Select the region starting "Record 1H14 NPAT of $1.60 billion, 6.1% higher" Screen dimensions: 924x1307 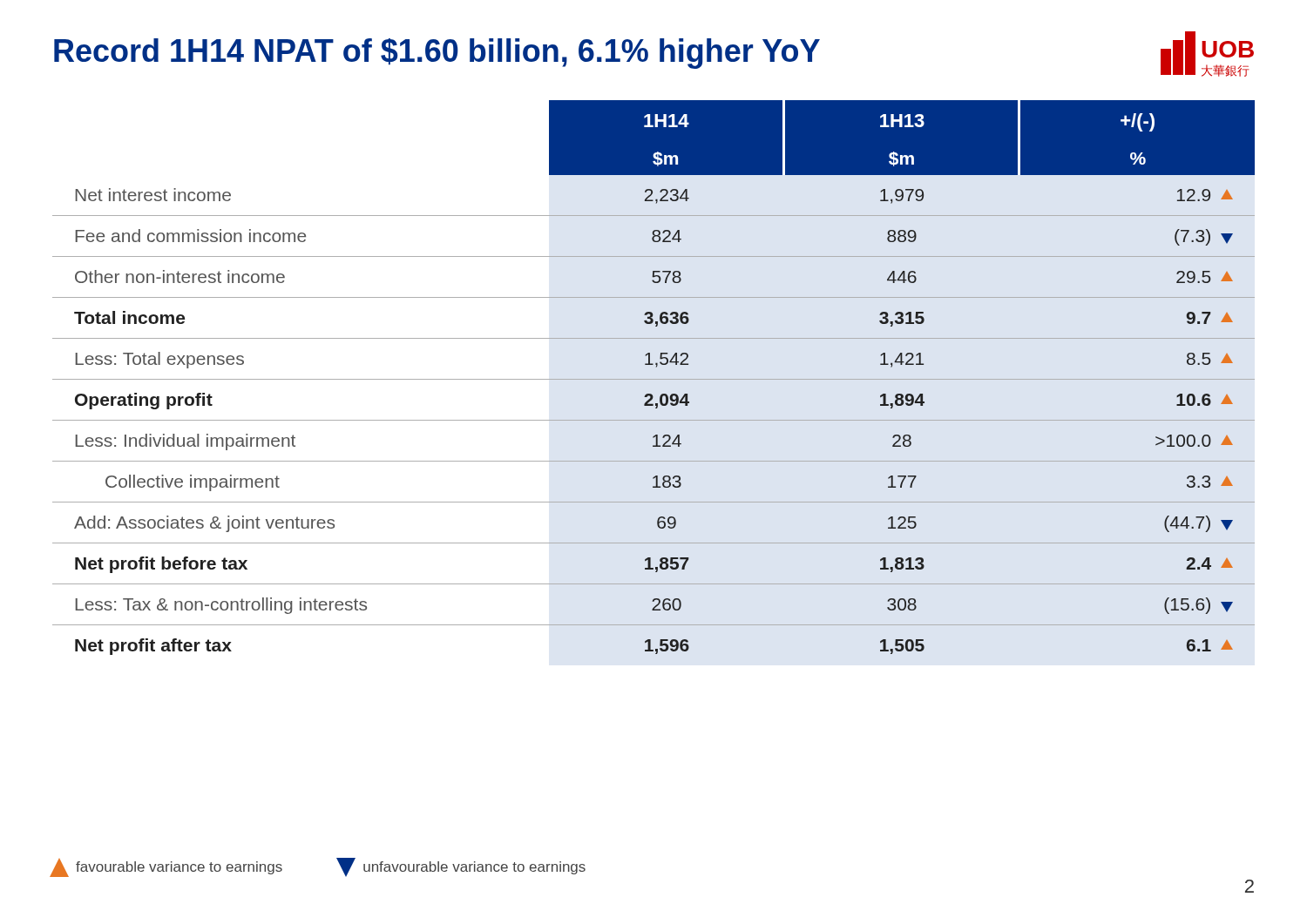[436, 51]
